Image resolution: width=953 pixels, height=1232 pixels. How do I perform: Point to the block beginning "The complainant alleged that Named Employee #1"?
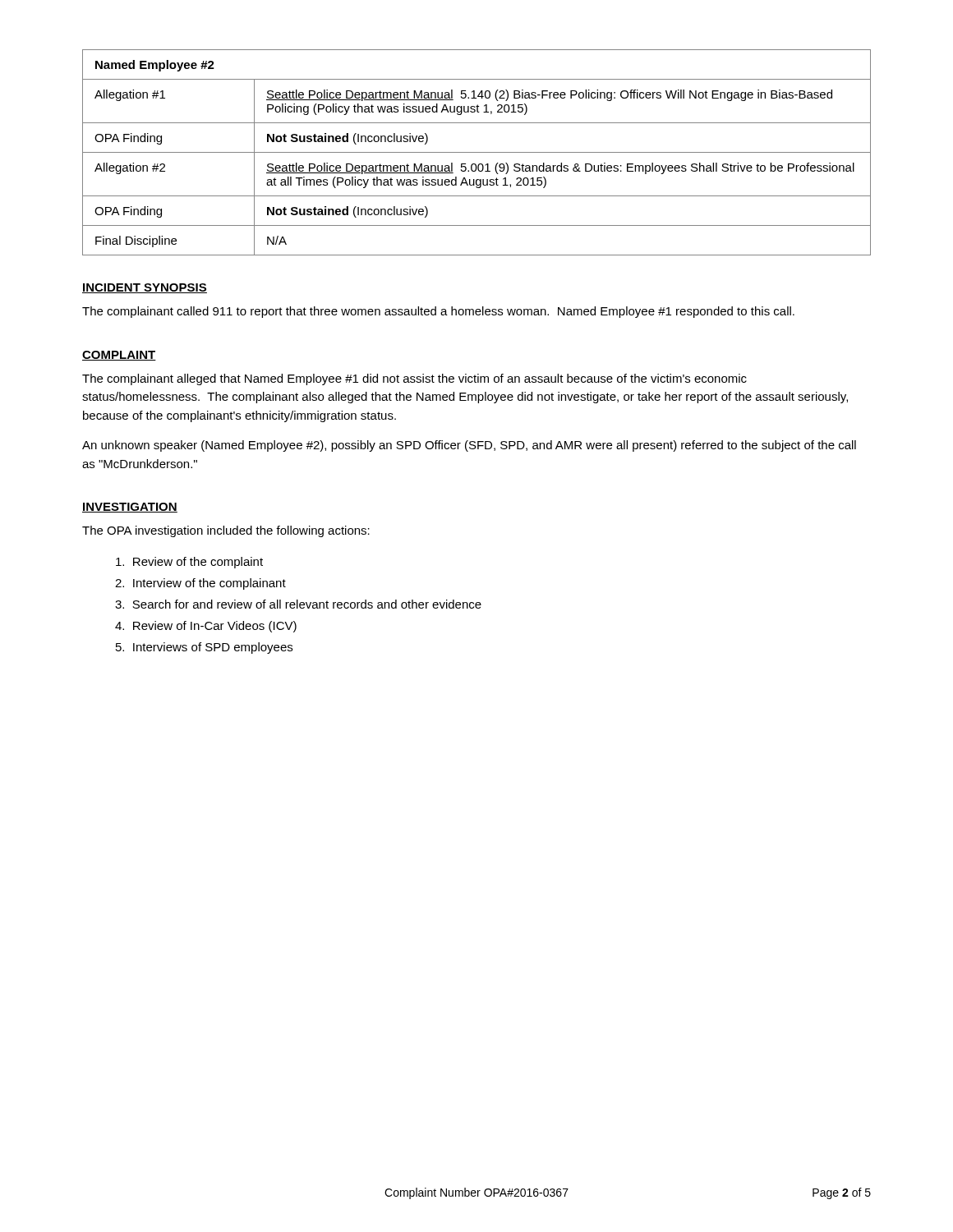466,396
